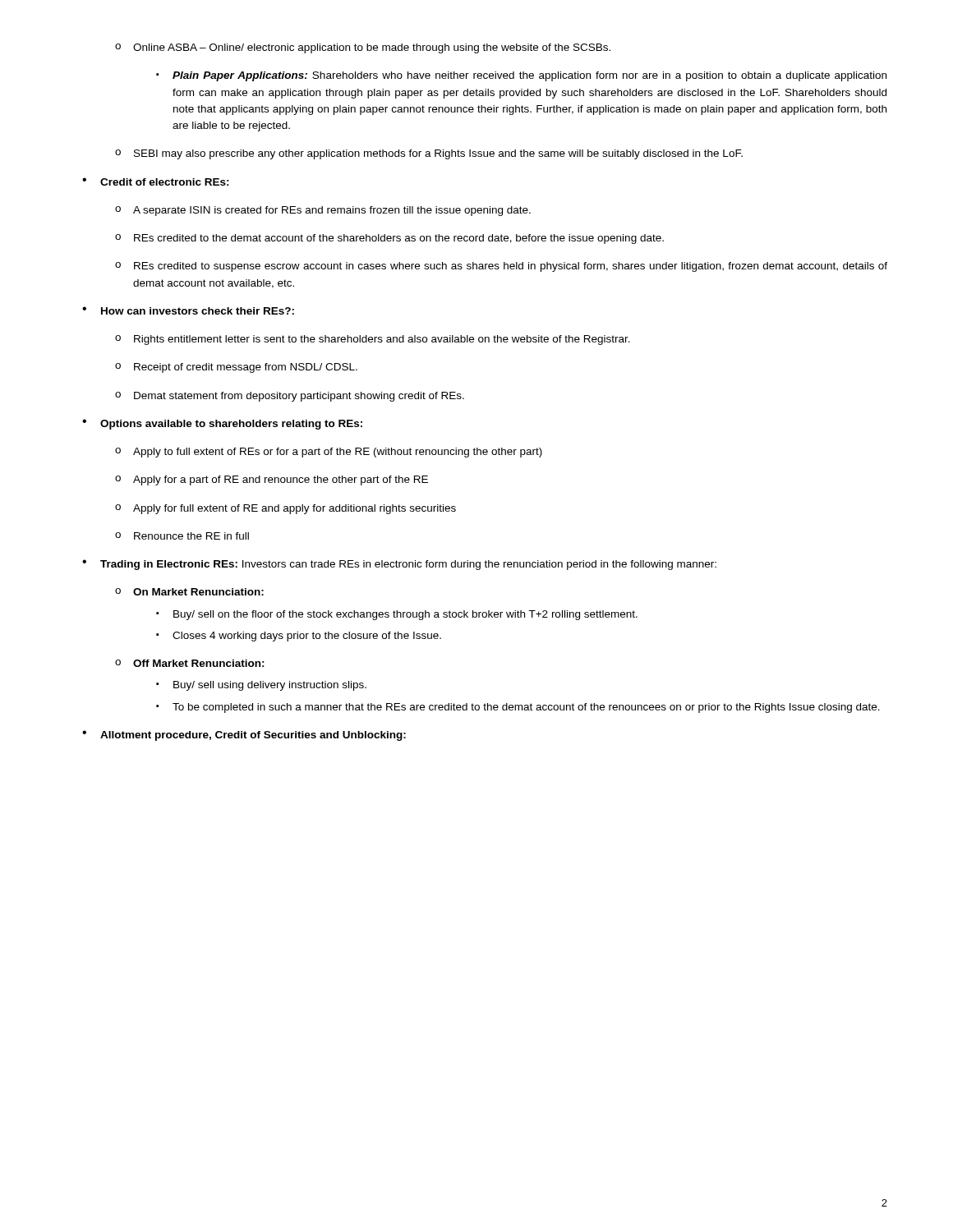Click on the list item that says "o Apply to full extent of"
Screen dimensions: 1232x953
501,452
